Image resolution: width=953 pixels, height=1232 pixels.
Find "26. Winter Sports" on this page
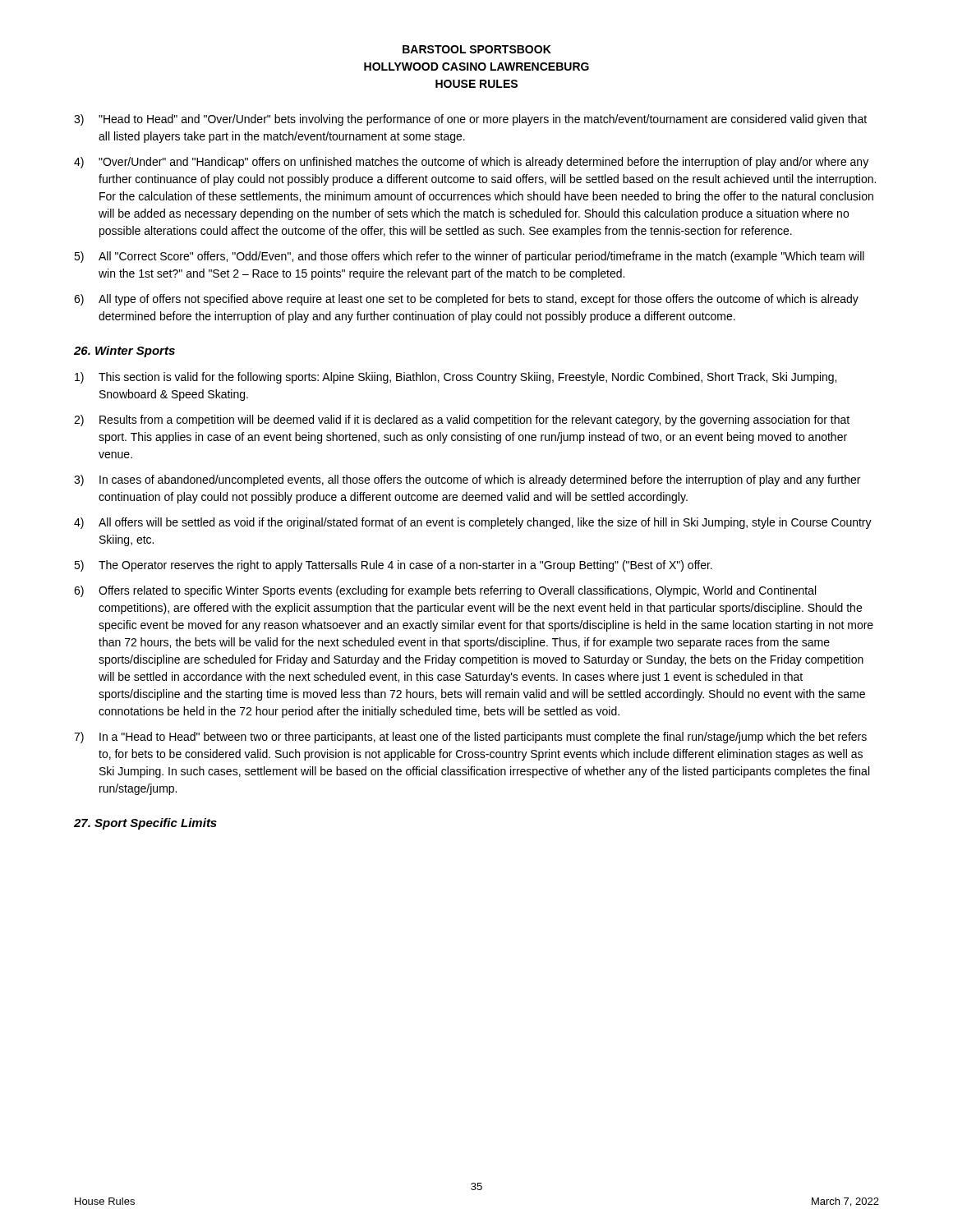pyautogui.click(x=125, y=350)
